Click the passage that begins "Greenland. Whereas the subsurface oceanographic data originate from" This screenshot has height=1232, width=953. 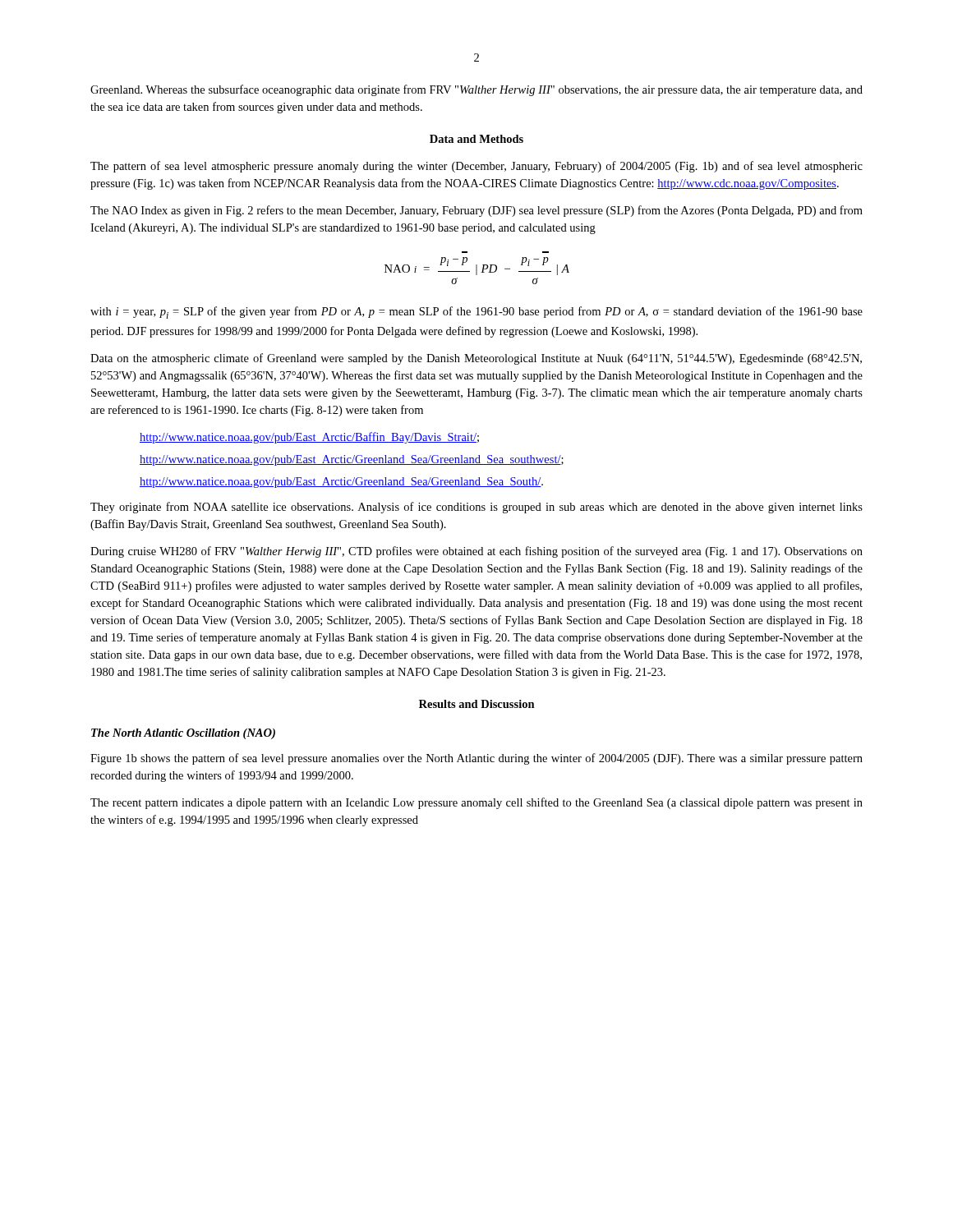[x=476, y=98]
